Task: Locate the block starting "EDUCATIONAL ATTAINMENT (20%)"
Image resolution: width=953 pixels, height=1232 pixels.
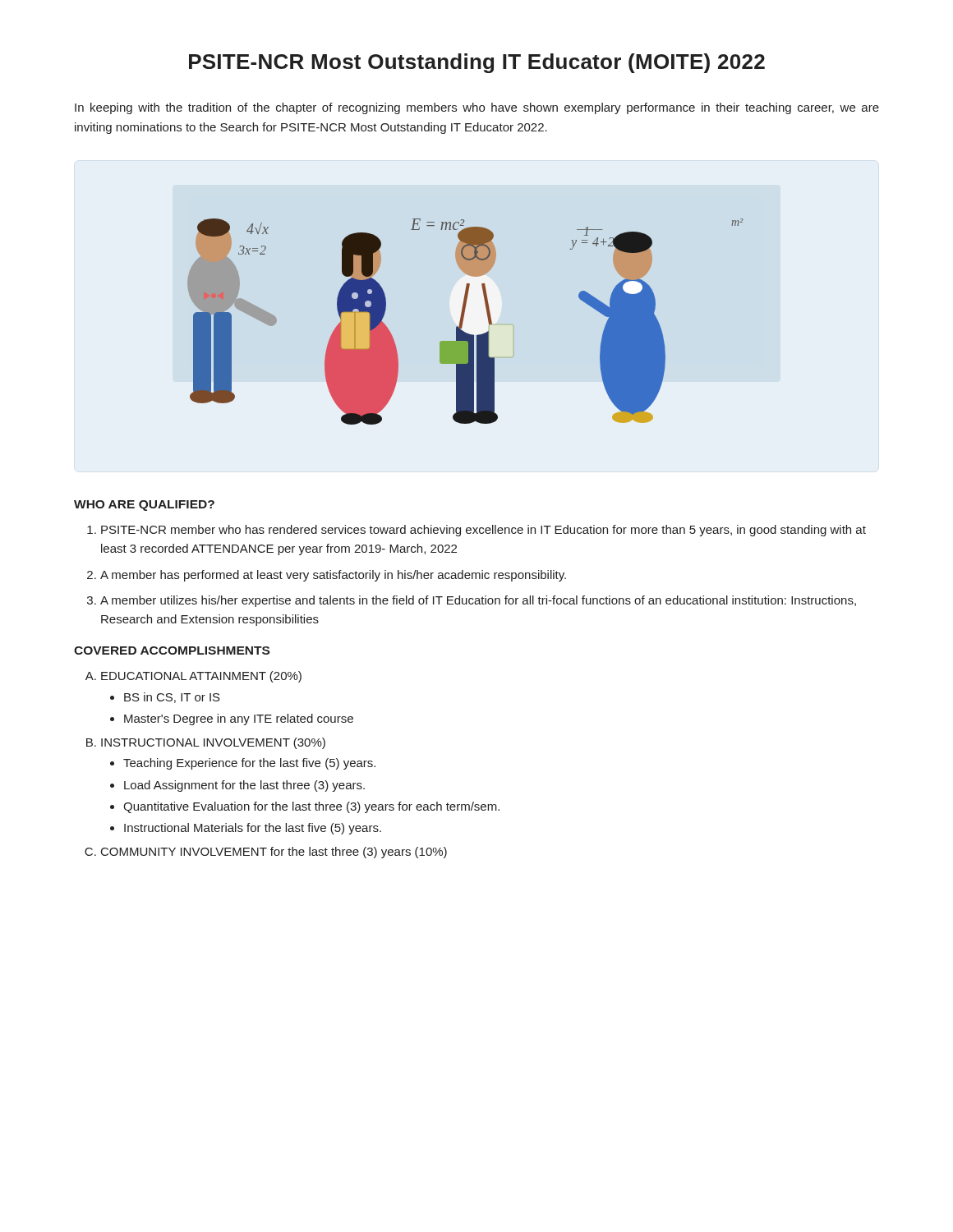Action: [201, 677]
